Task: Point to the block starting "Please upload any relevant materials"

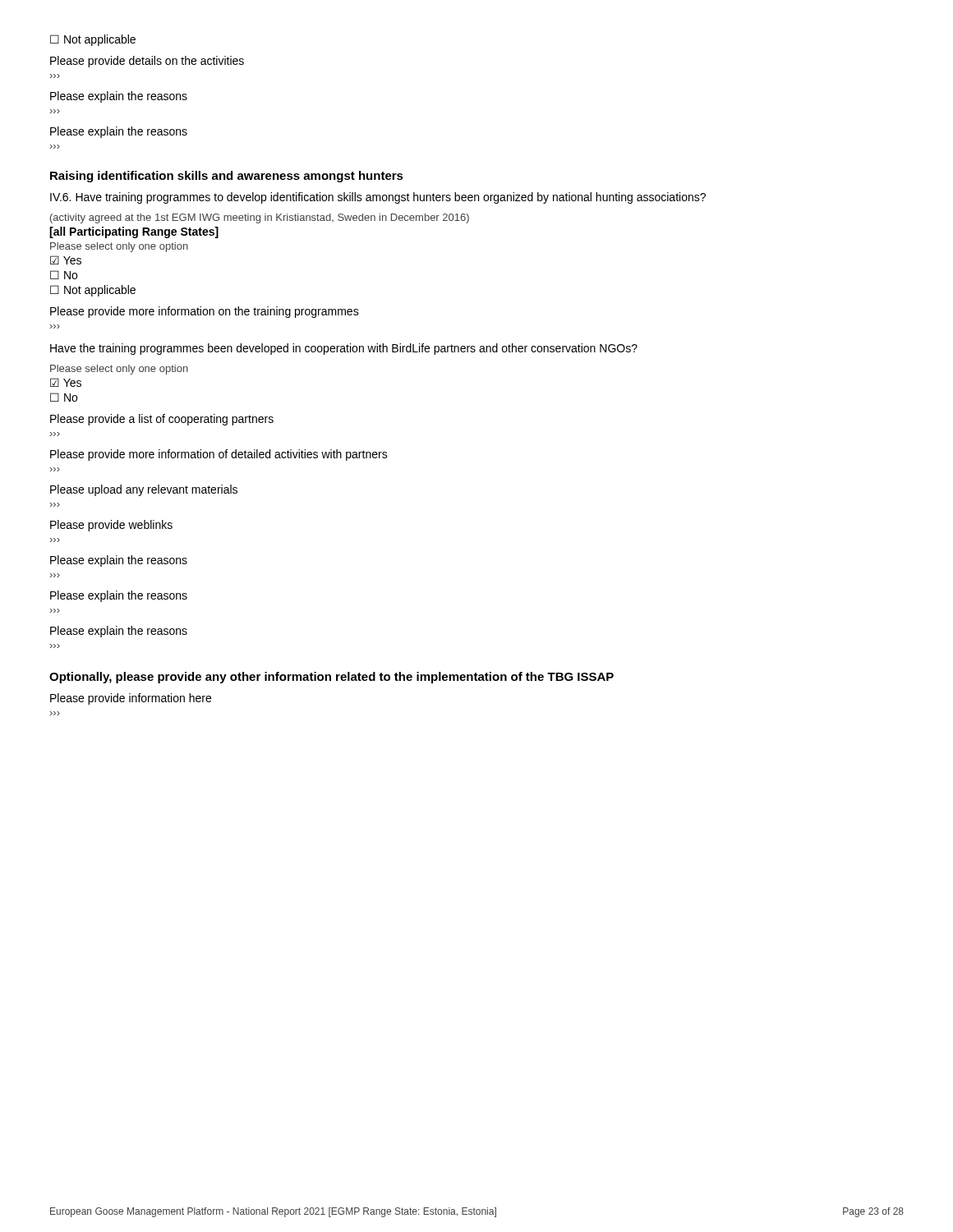Action: 144,490
